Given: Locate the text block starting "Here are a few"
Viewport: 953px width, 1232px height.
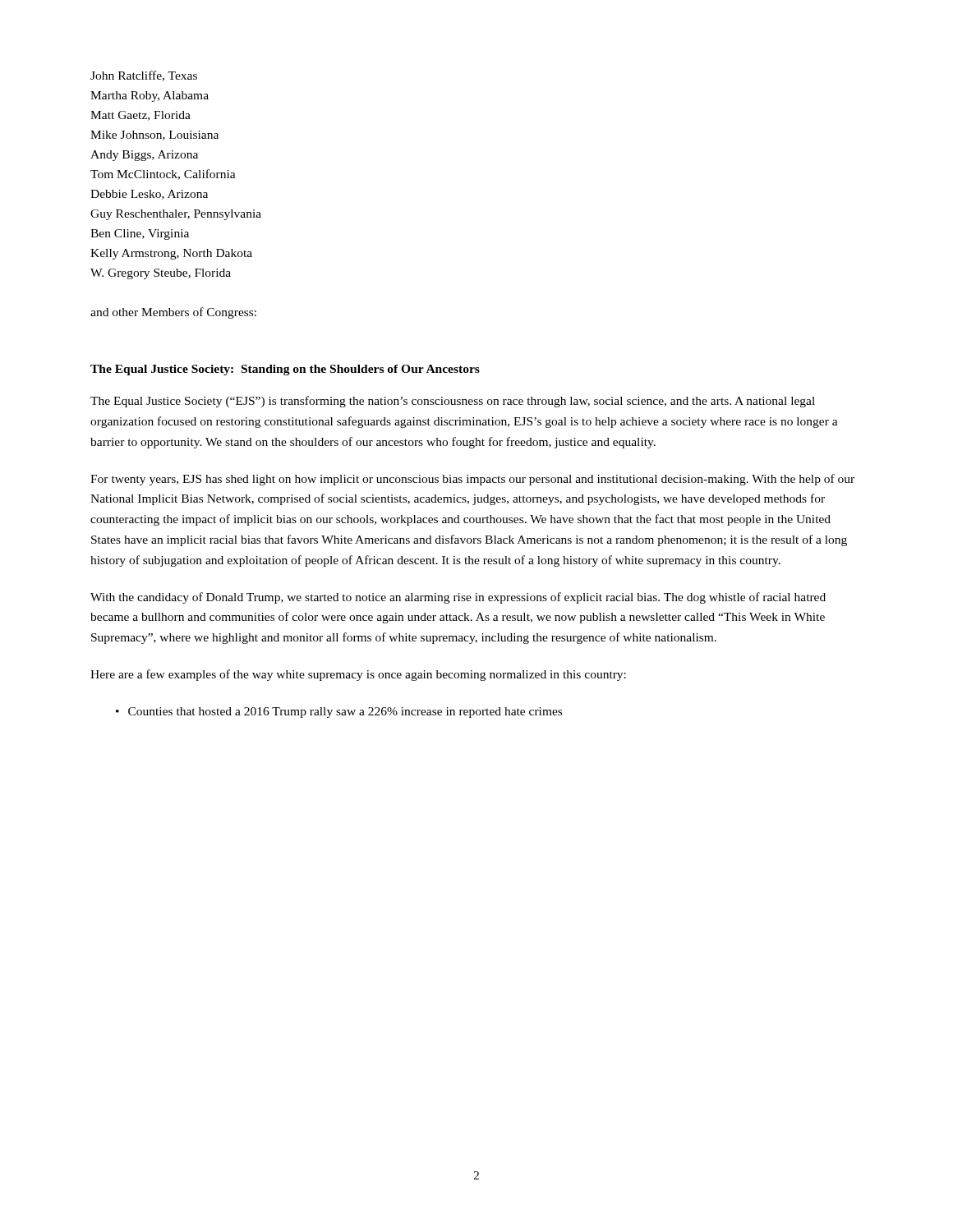Looking at the screenshot, I should click(x=359, y=674).
